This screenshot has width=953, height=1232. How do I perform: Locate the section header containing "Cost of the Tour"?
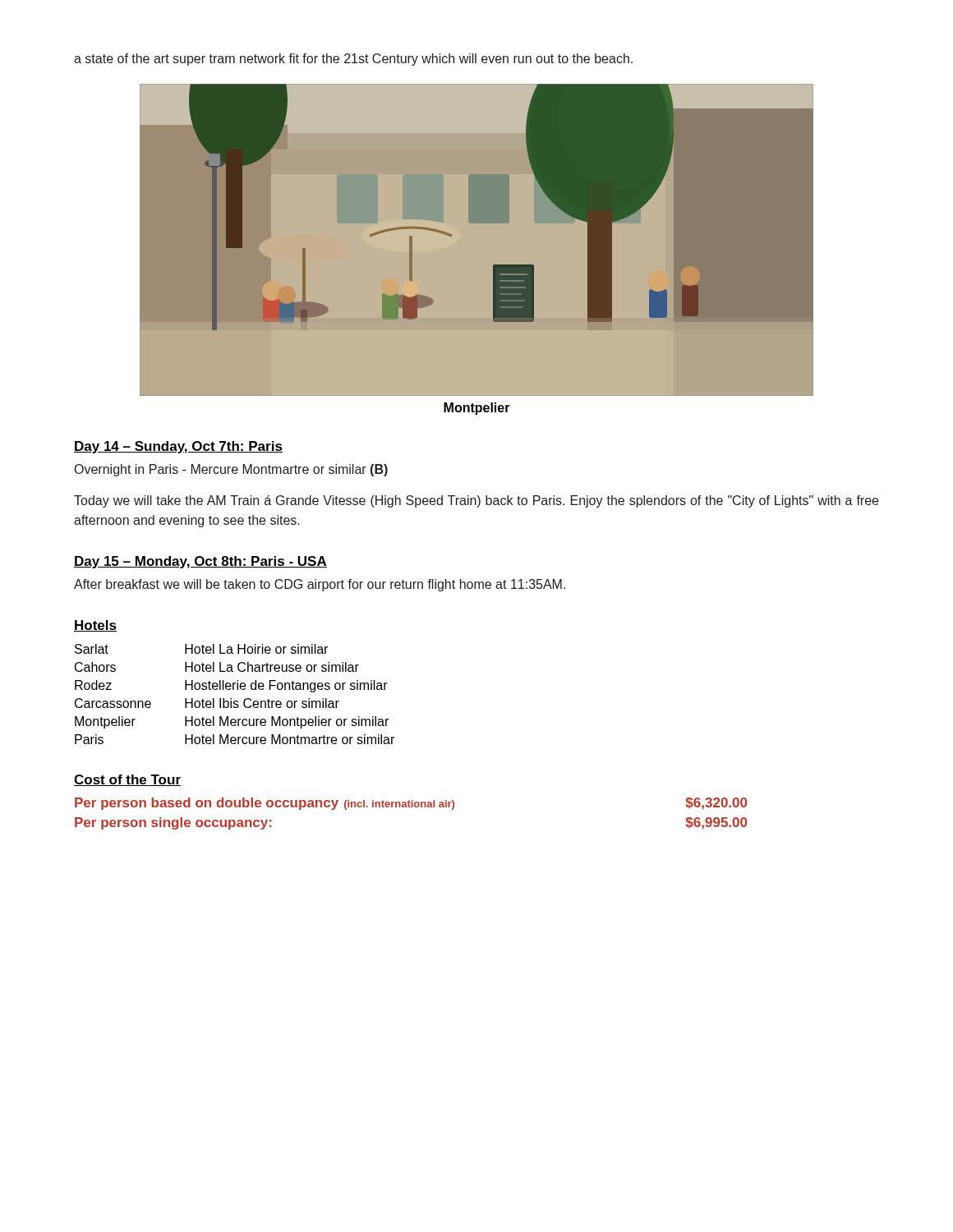(x=127, y=780)
